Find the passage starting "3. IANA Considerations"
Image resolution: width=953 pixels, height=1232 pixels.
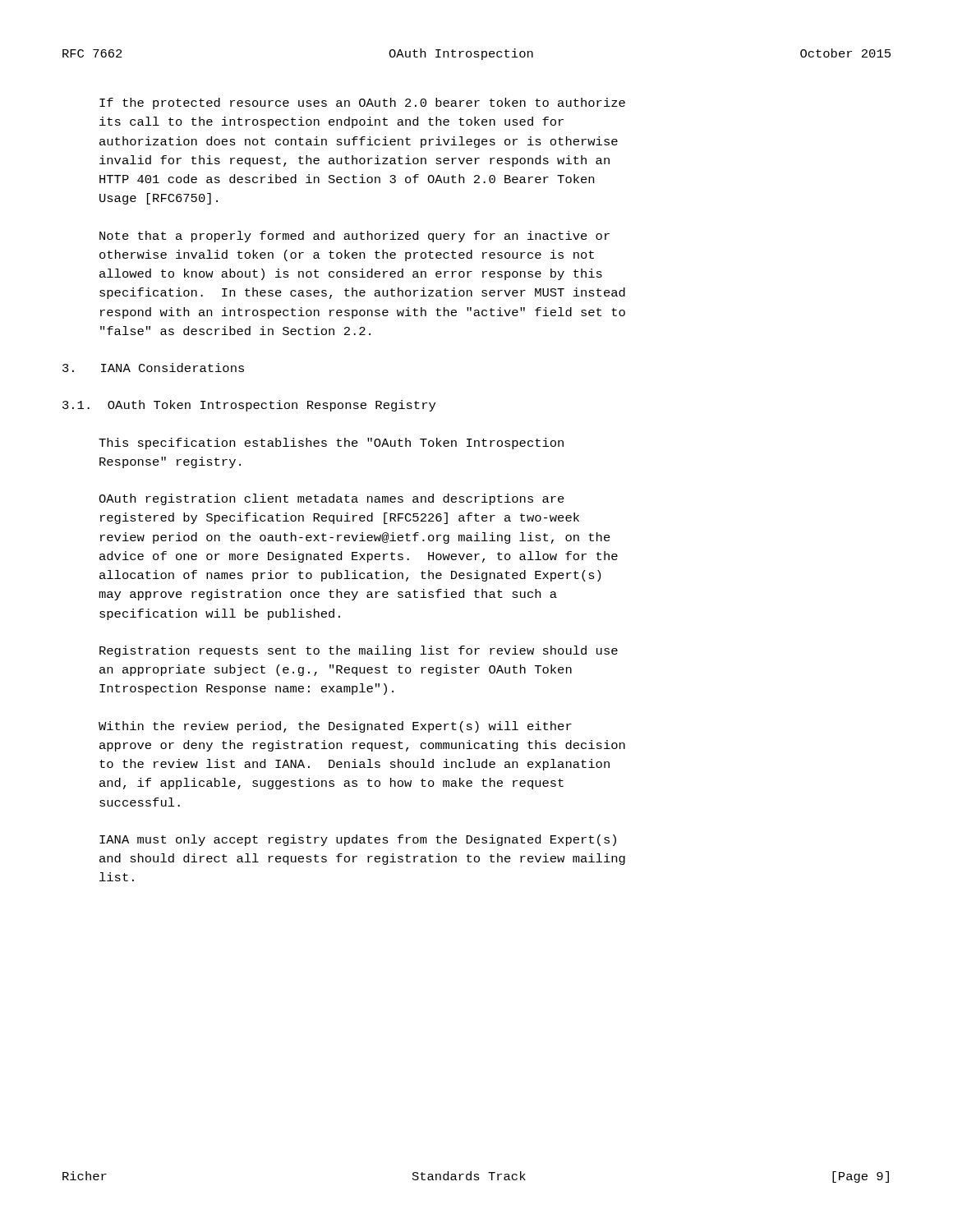[153, 369]
